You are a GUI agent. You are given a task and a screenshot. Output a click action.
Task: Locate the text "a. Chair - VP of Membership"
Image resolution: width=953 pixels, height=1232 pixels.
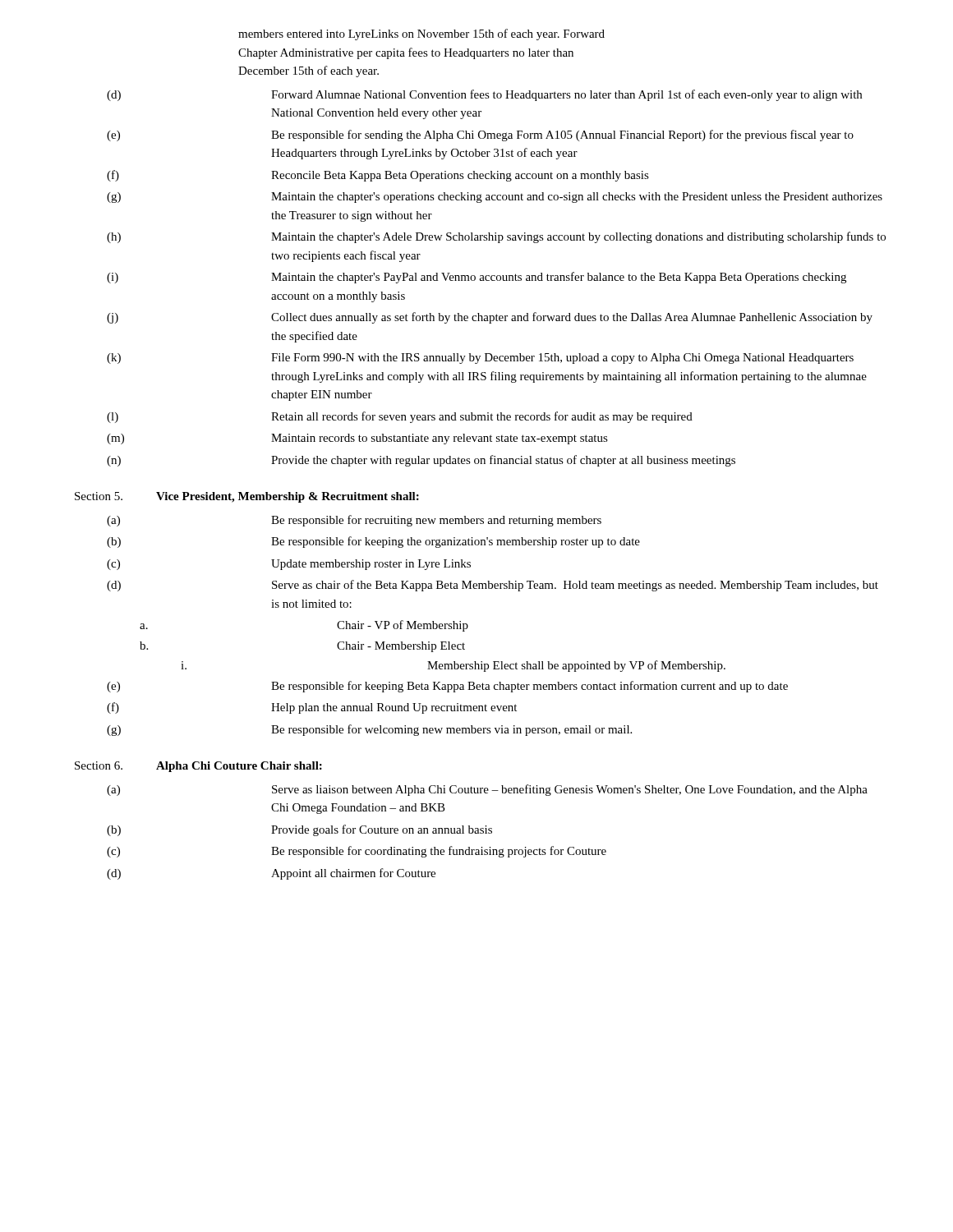143,626
